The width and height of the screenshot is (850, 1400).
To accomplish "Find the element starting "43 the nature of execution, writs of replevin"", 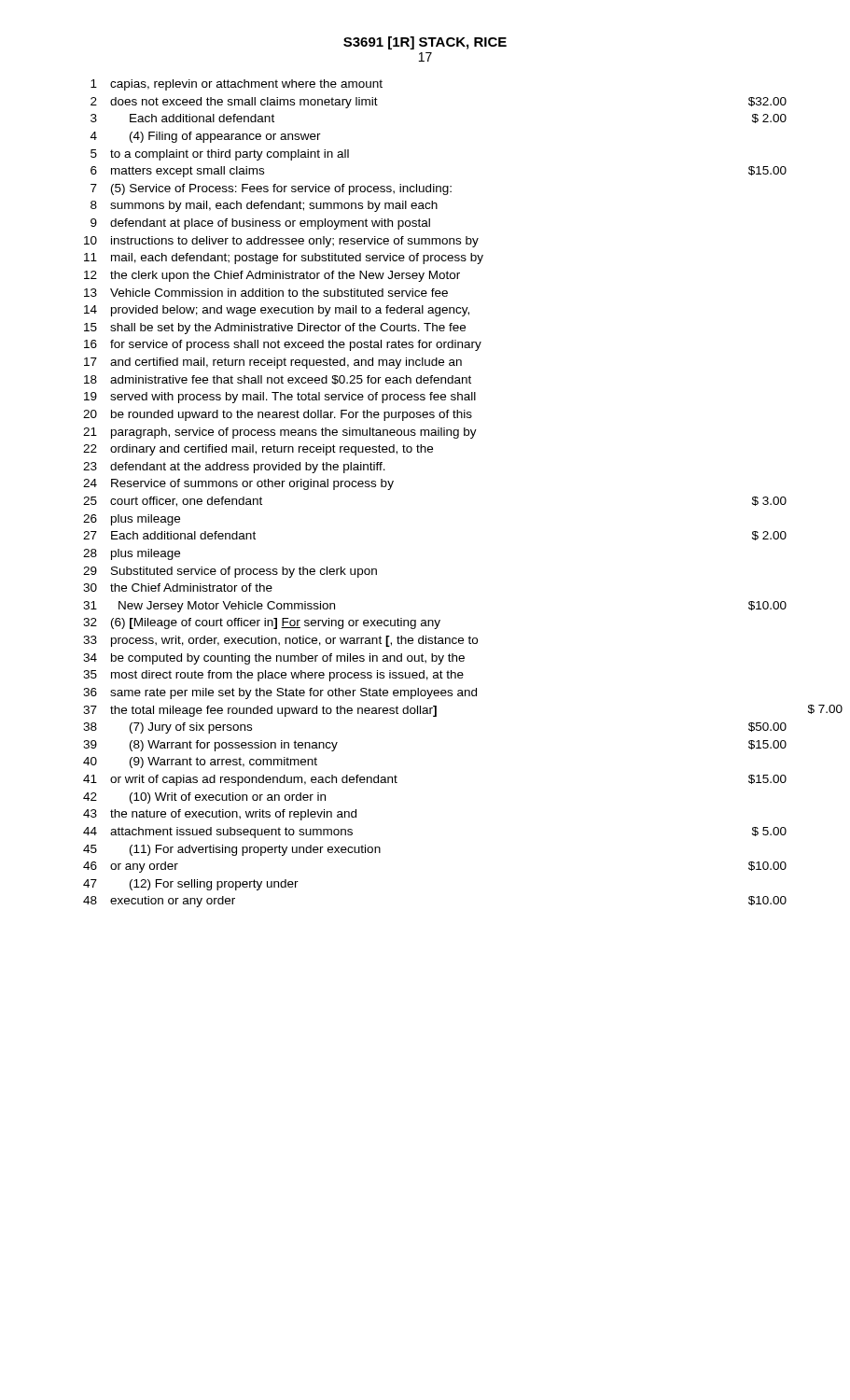I will click(220, 815).
